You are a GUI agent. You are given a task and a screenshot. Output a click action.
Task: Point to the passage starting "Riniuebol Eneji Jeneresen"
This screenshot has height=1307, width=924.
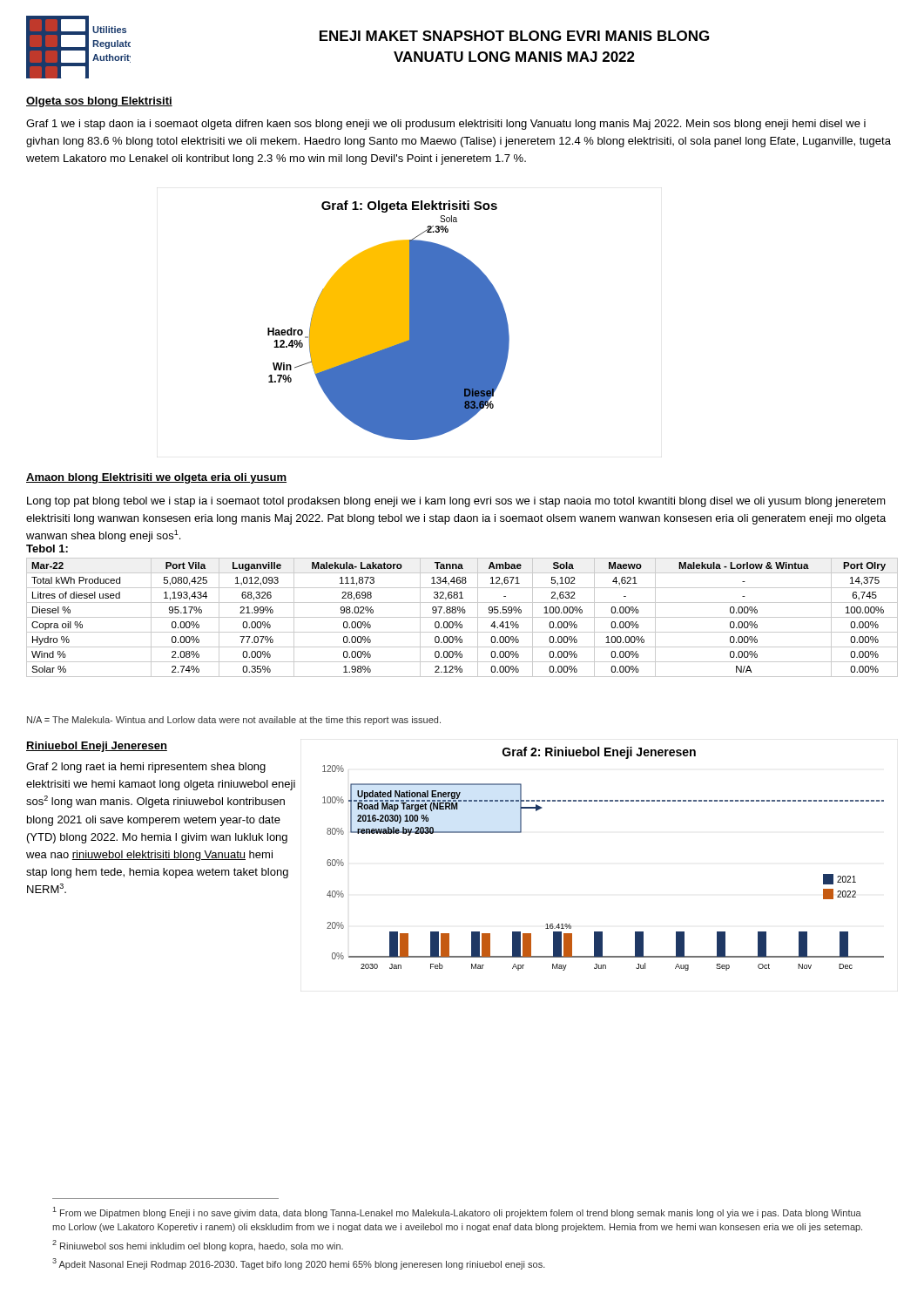(x=97, y=745)
